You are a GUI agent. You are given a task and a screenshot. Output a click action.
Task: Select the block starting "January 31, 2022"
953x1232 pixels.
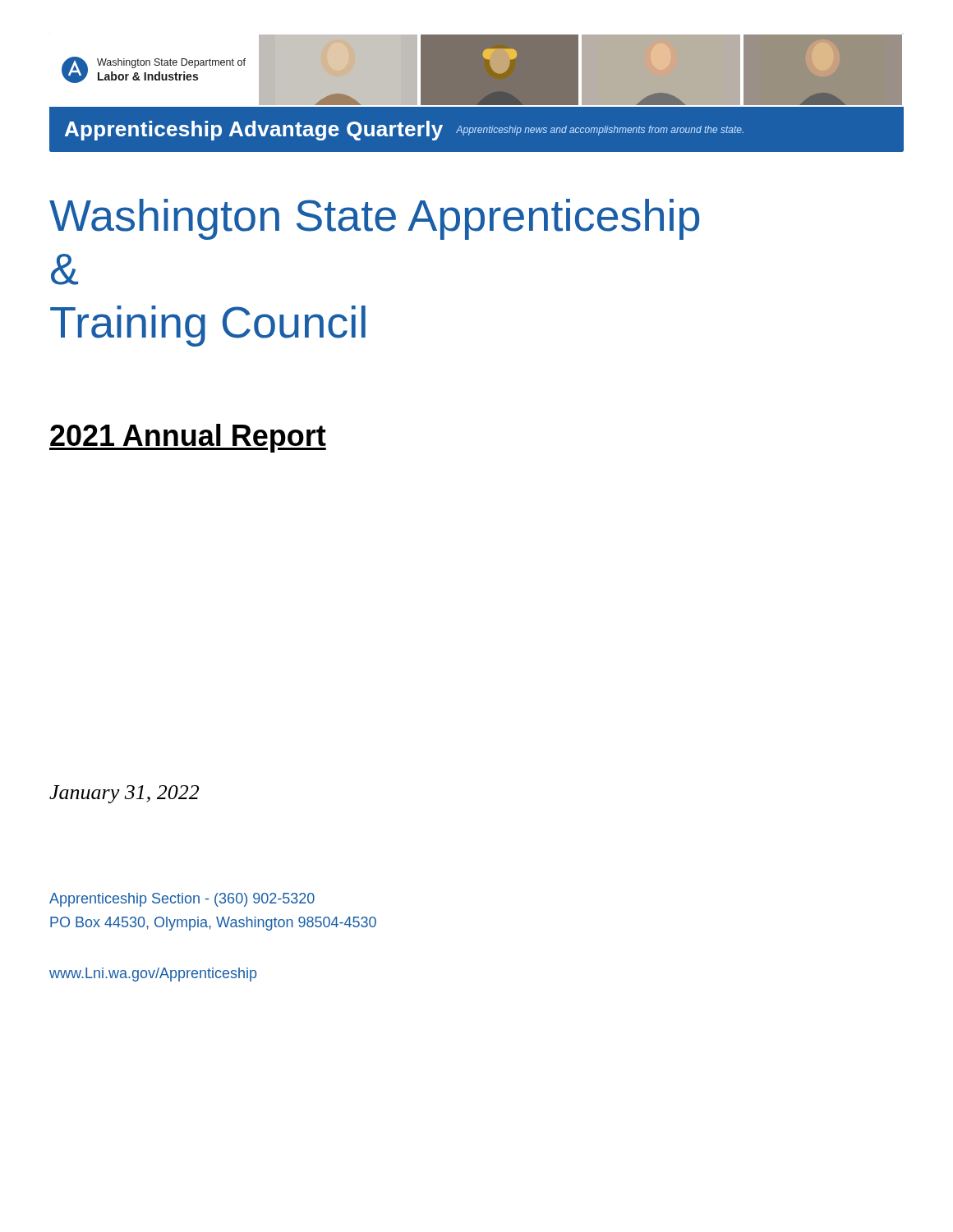click(x=124, y=793)
